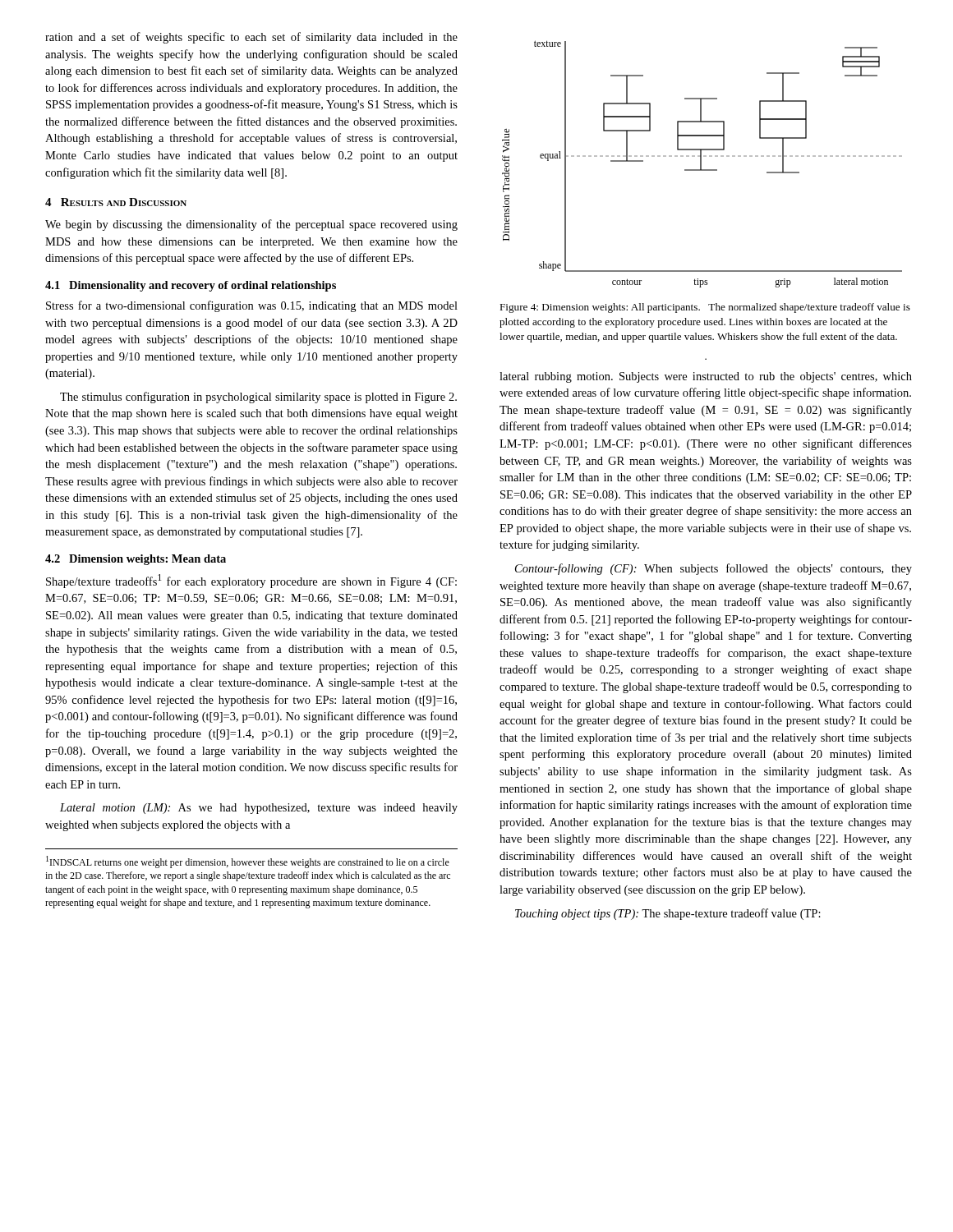The width and height of the screenshot is (953, 1232).
Task: Locate the block of text that opens with "We begin by discussing the dimensionality of the"
Action: 251,242
